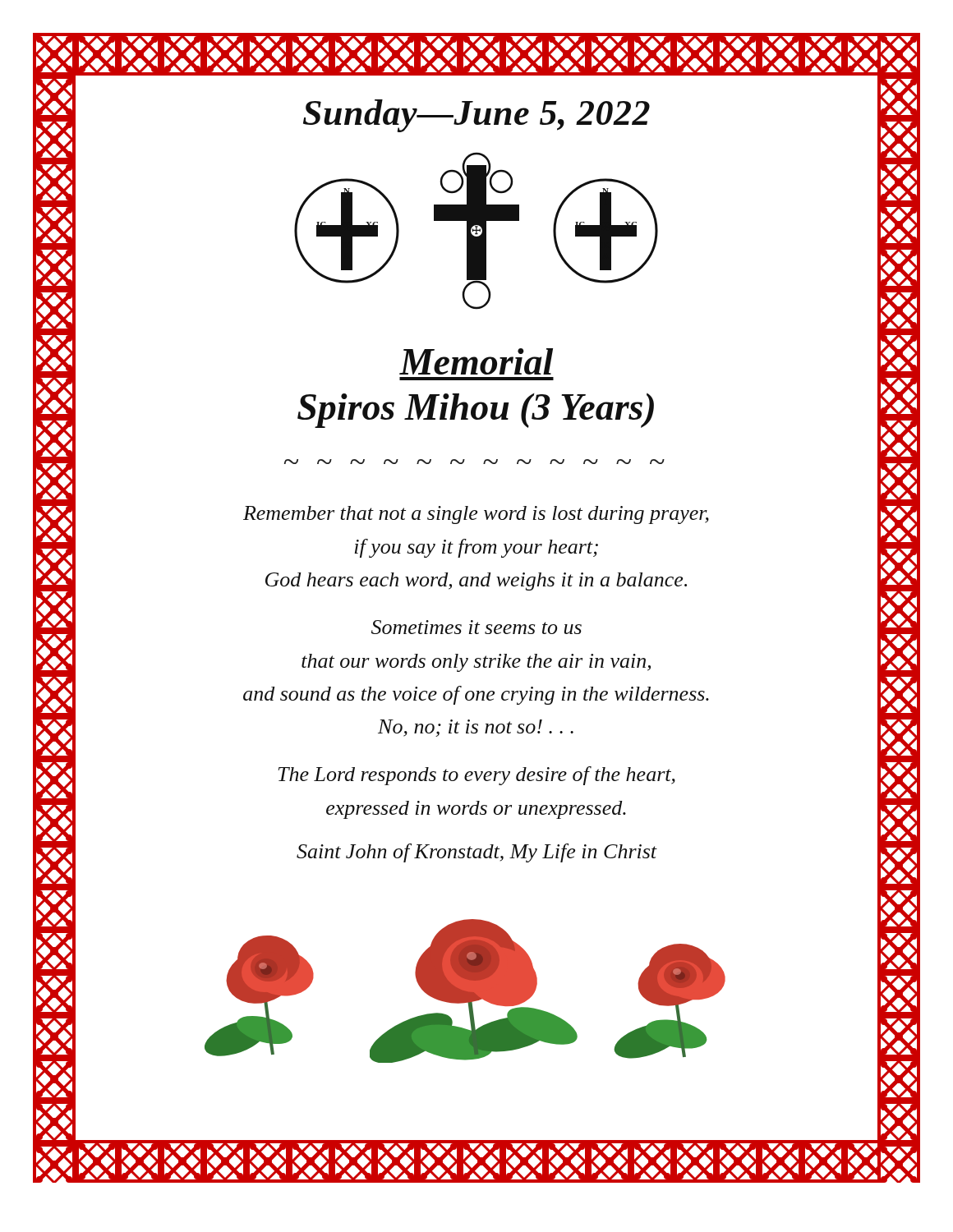Point to the text block starting "Sometimes it seems to us that our words"
The width and height of the screenshot is (953, 1232).
[x=476, y=677]
